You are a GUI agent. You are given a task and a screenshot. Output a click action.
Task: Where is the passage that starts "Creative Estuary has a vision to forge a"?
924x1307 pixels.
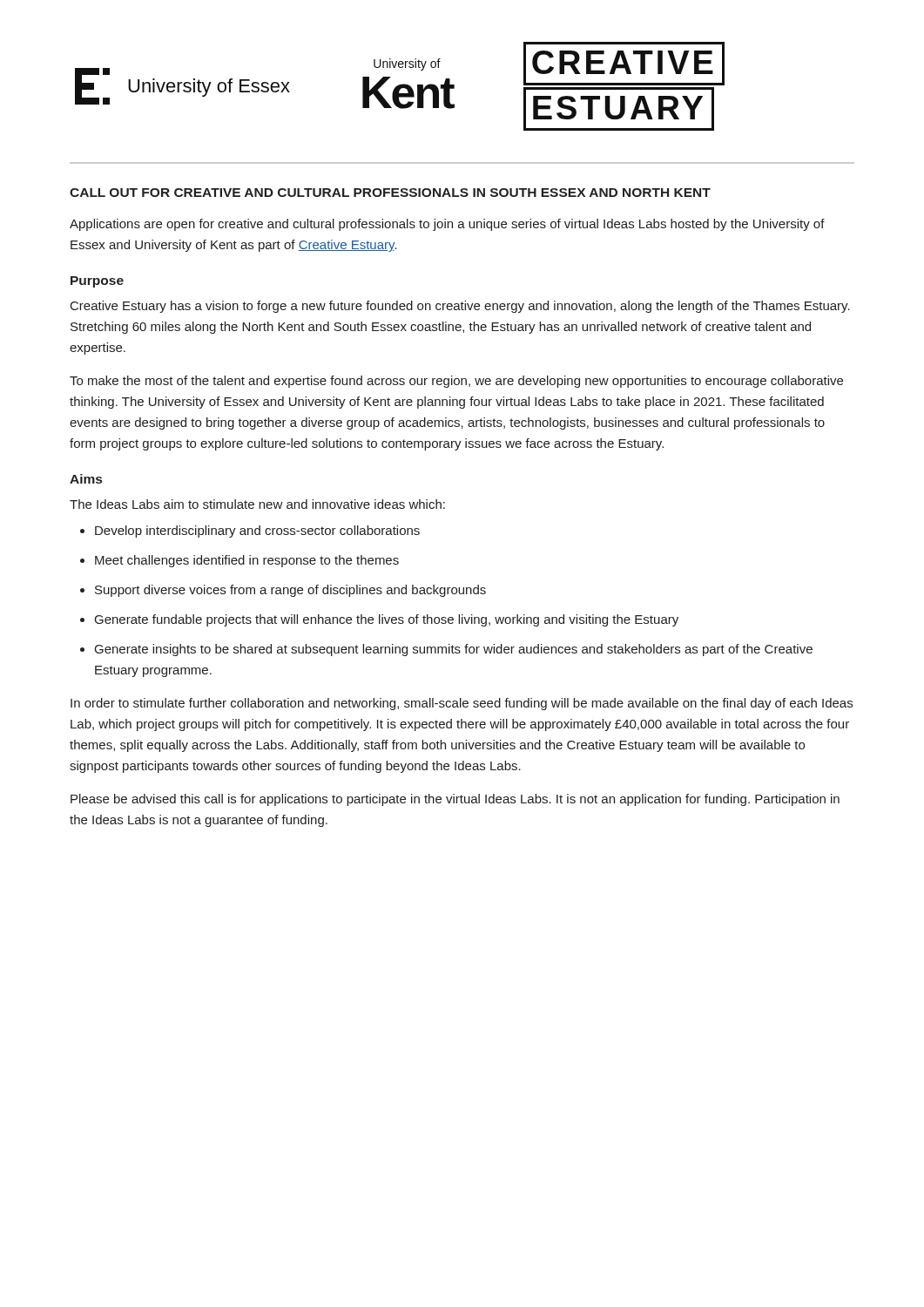tap(460, 327)
